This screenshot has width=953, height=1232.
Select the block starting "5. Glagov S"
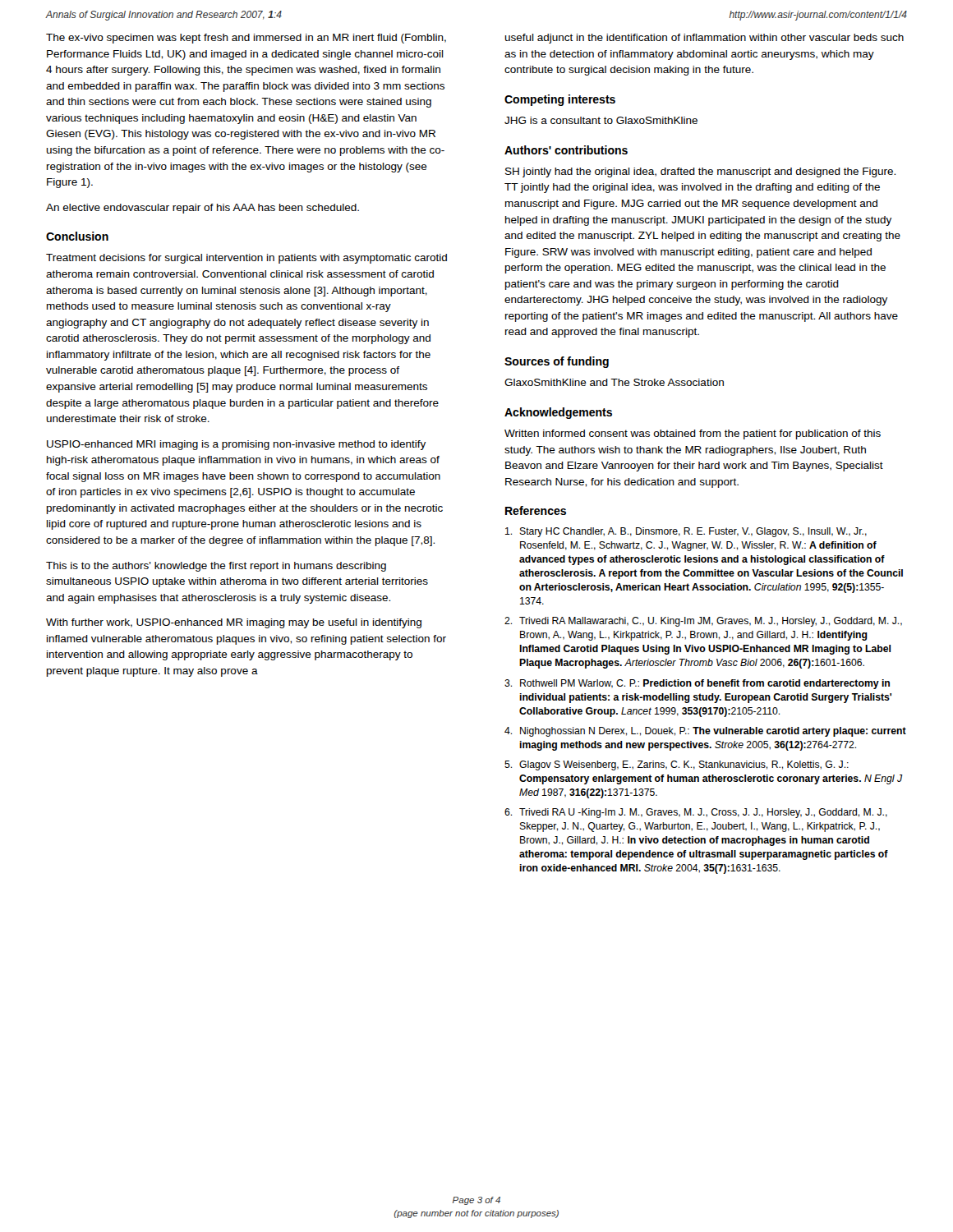(706, 779)
